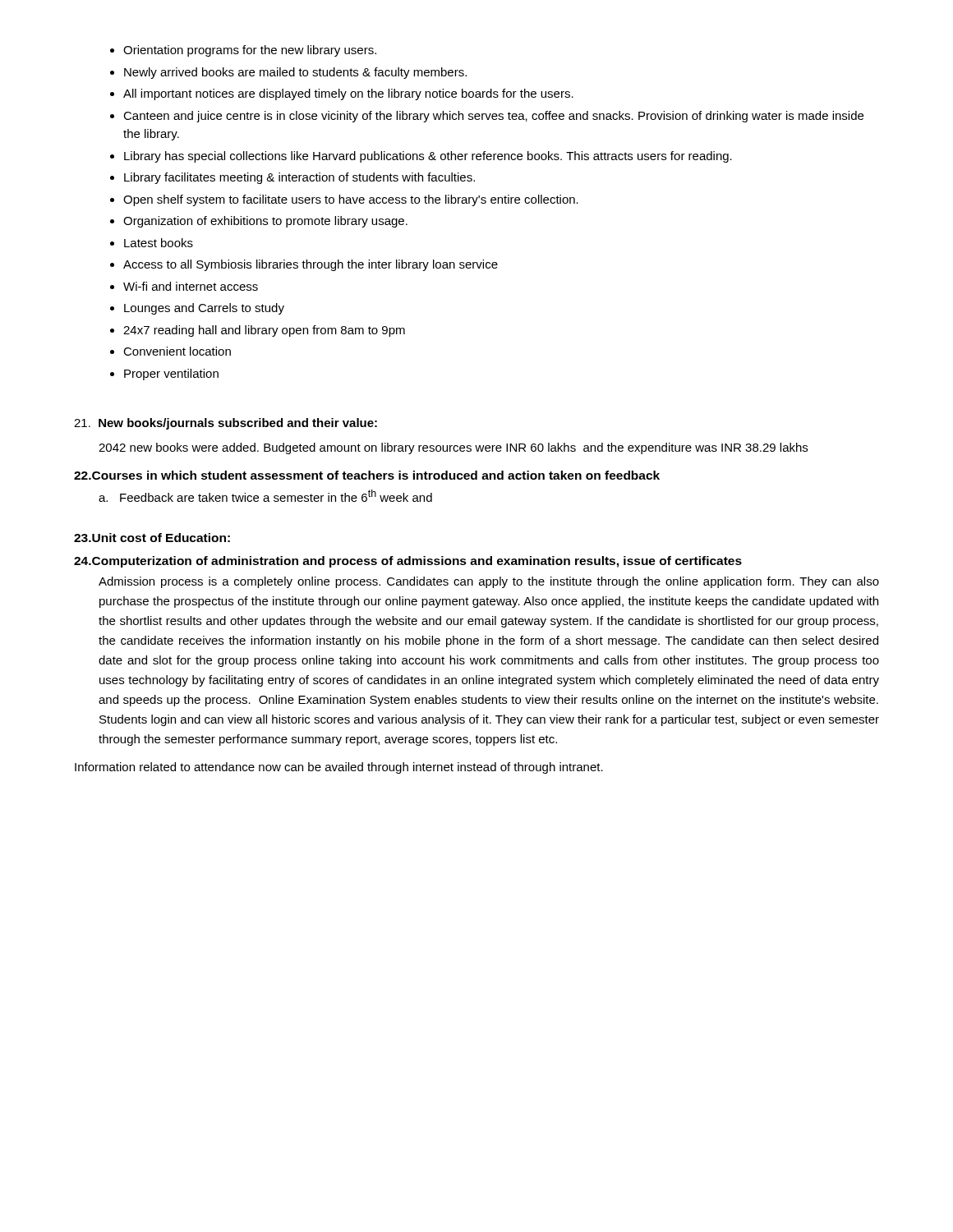
Task: Point to the block beginning "2042 new books were added. Budgeted"
Action: (453, 447)
